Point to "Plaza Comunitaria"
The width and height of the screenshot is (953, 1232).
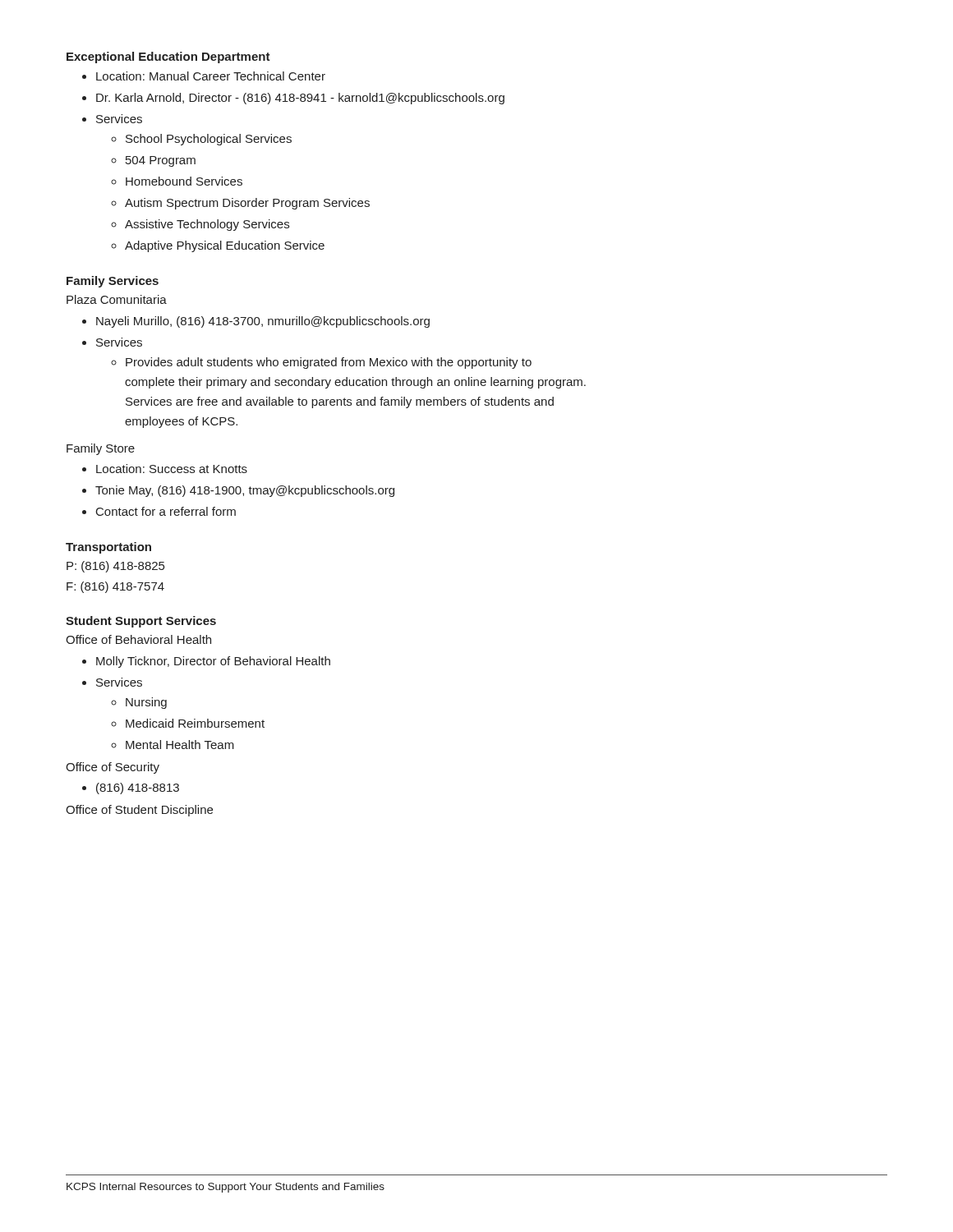pos(116,299)
